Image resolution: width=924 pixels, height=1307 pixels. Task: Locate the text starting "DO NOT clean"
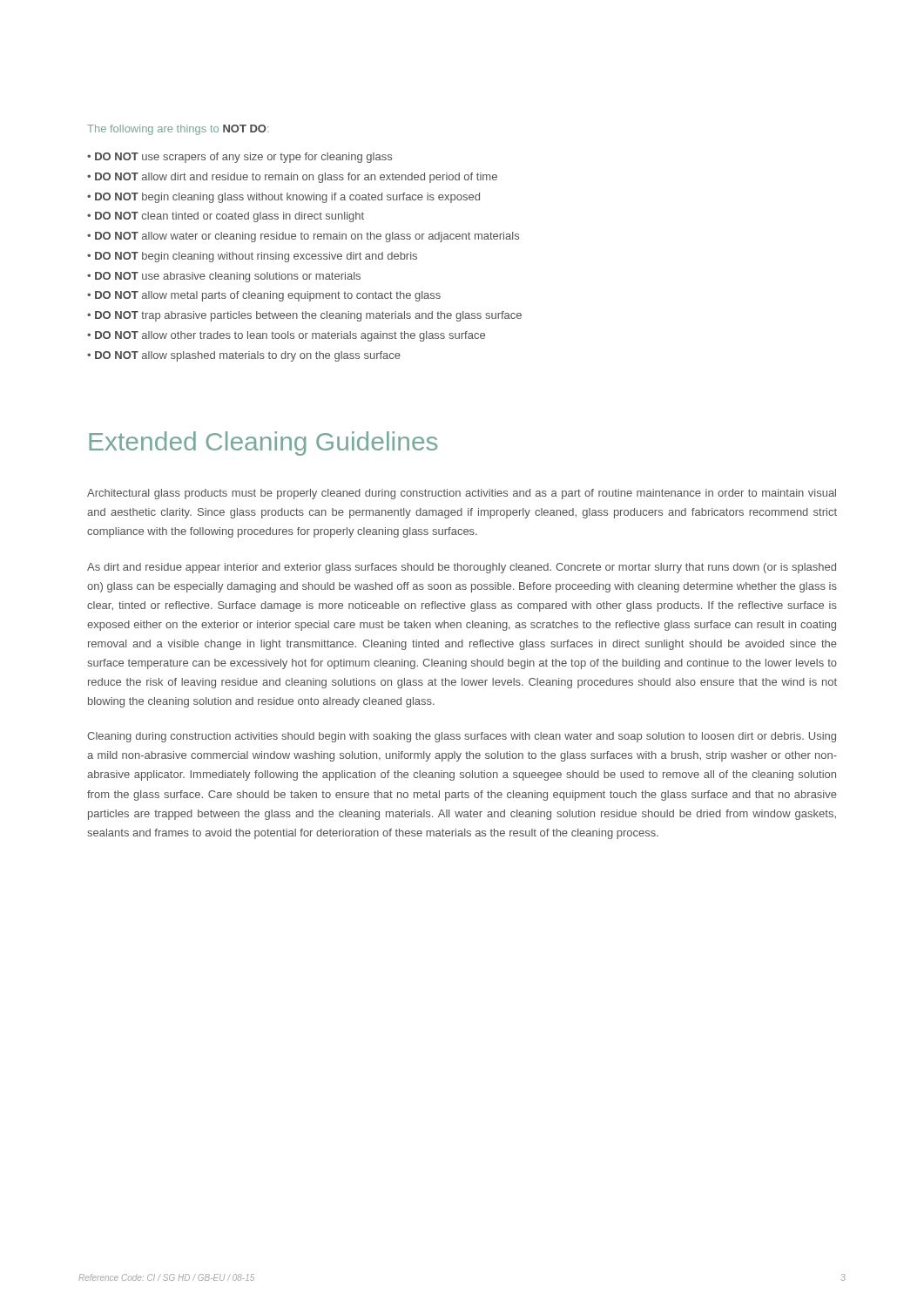(229, 216)
